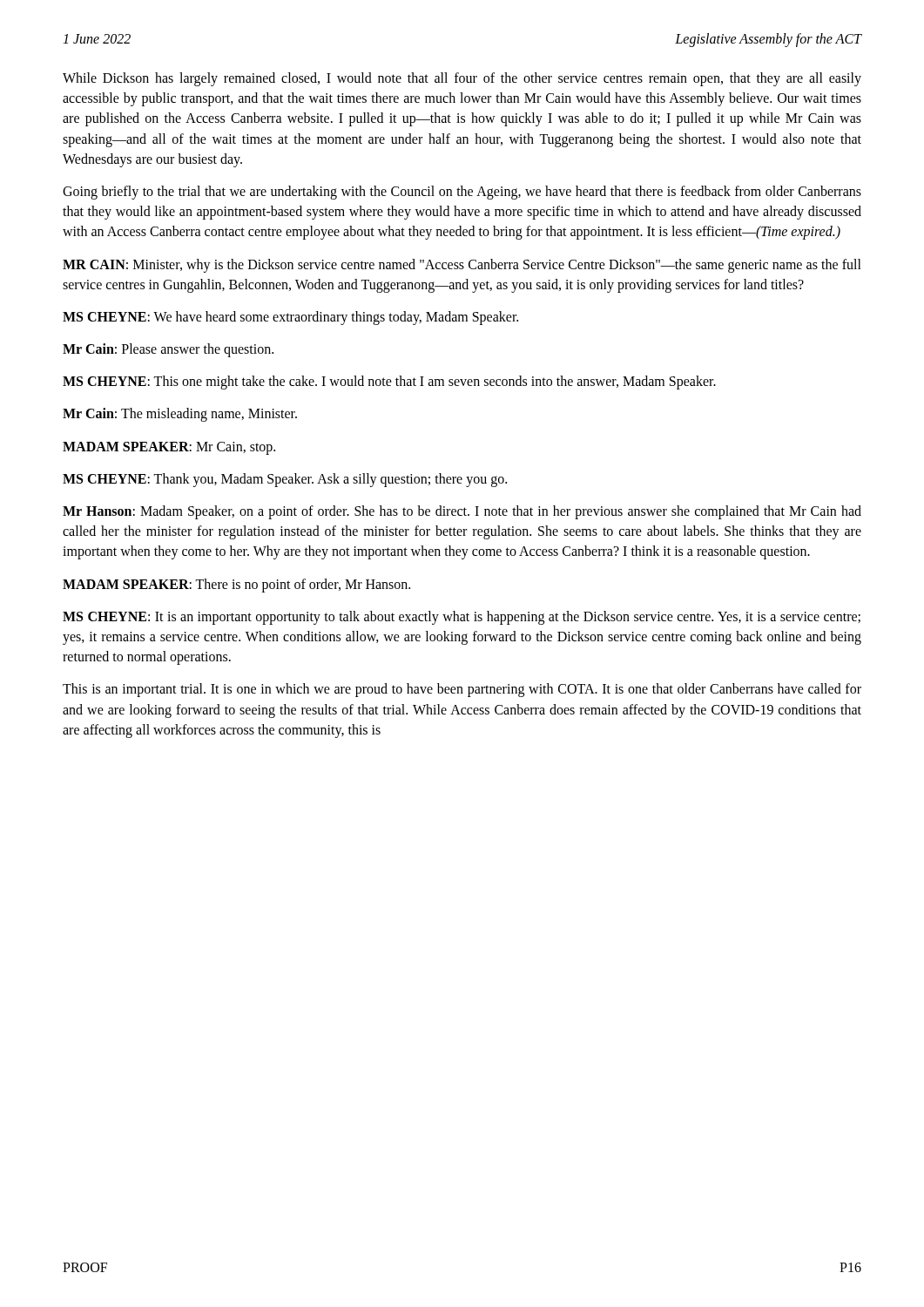Find "Mr Cain: The misleading name, Minister." on this page
Image resolution: width=924 pixels, height=1307 pixels.
180,414
